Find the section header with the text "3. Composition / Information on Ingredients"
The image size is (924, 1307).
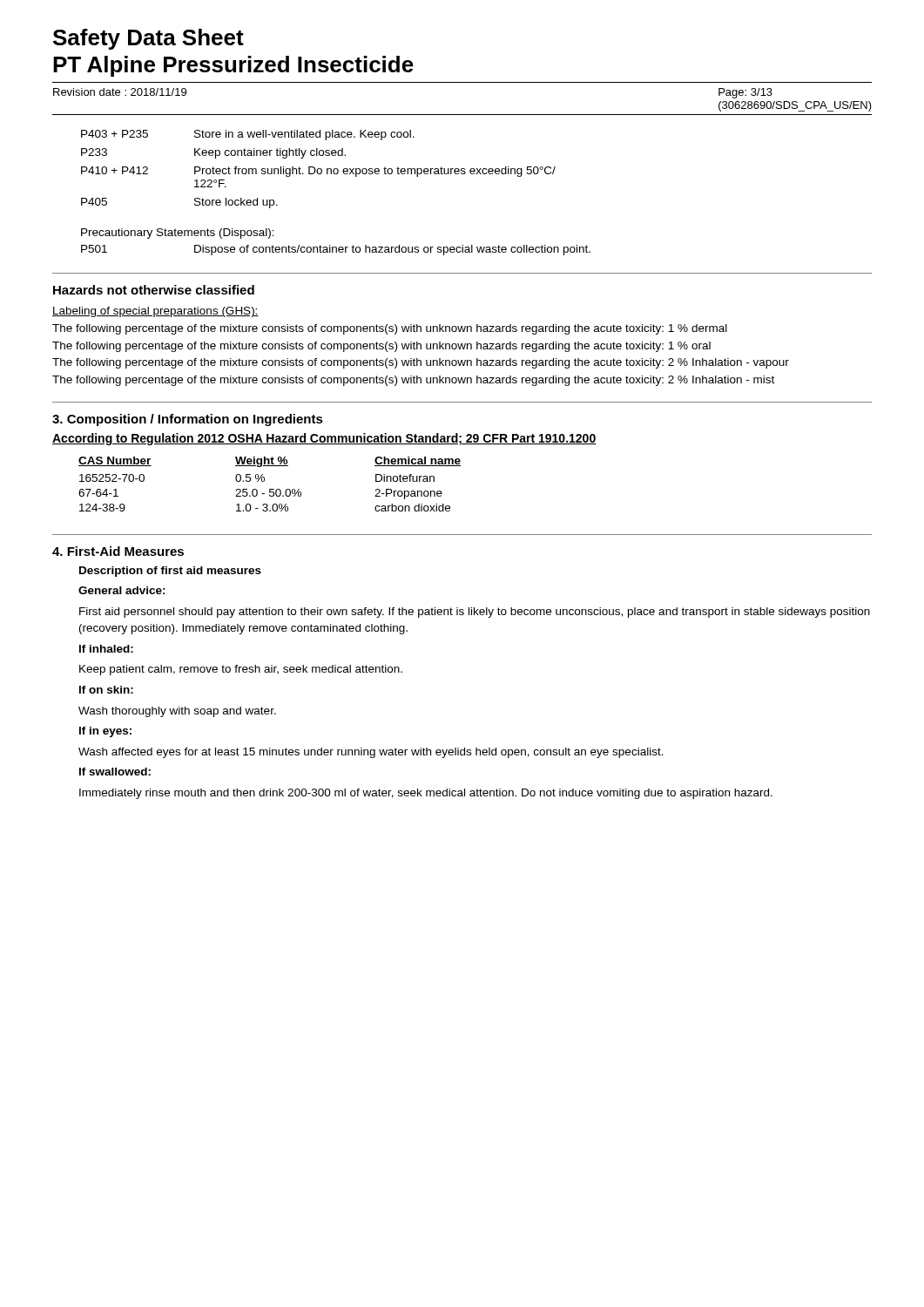pyautogui.click(x=188, y=420)
